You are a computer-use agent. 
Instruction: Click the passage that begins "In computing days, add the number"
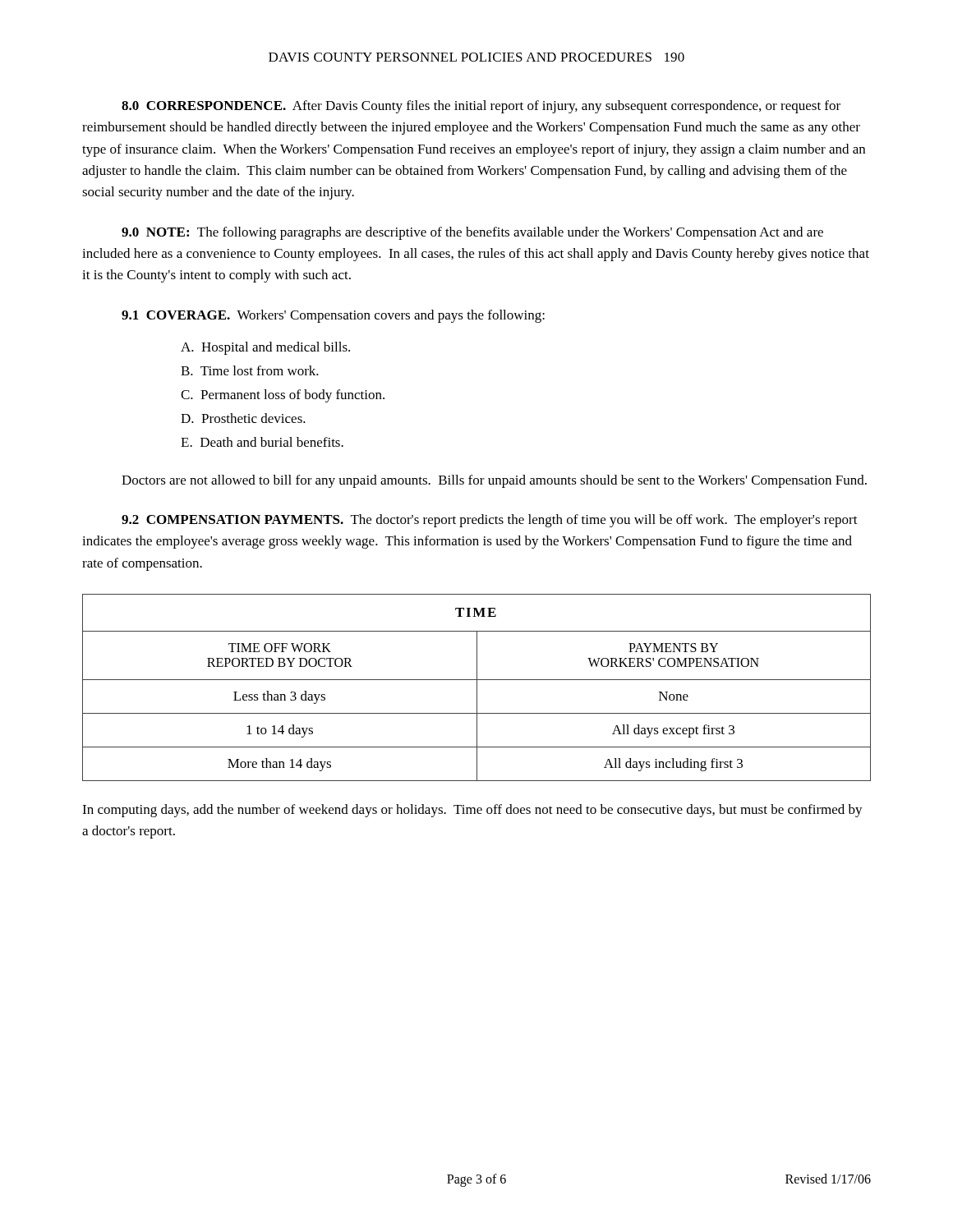[x=476, y=821]
